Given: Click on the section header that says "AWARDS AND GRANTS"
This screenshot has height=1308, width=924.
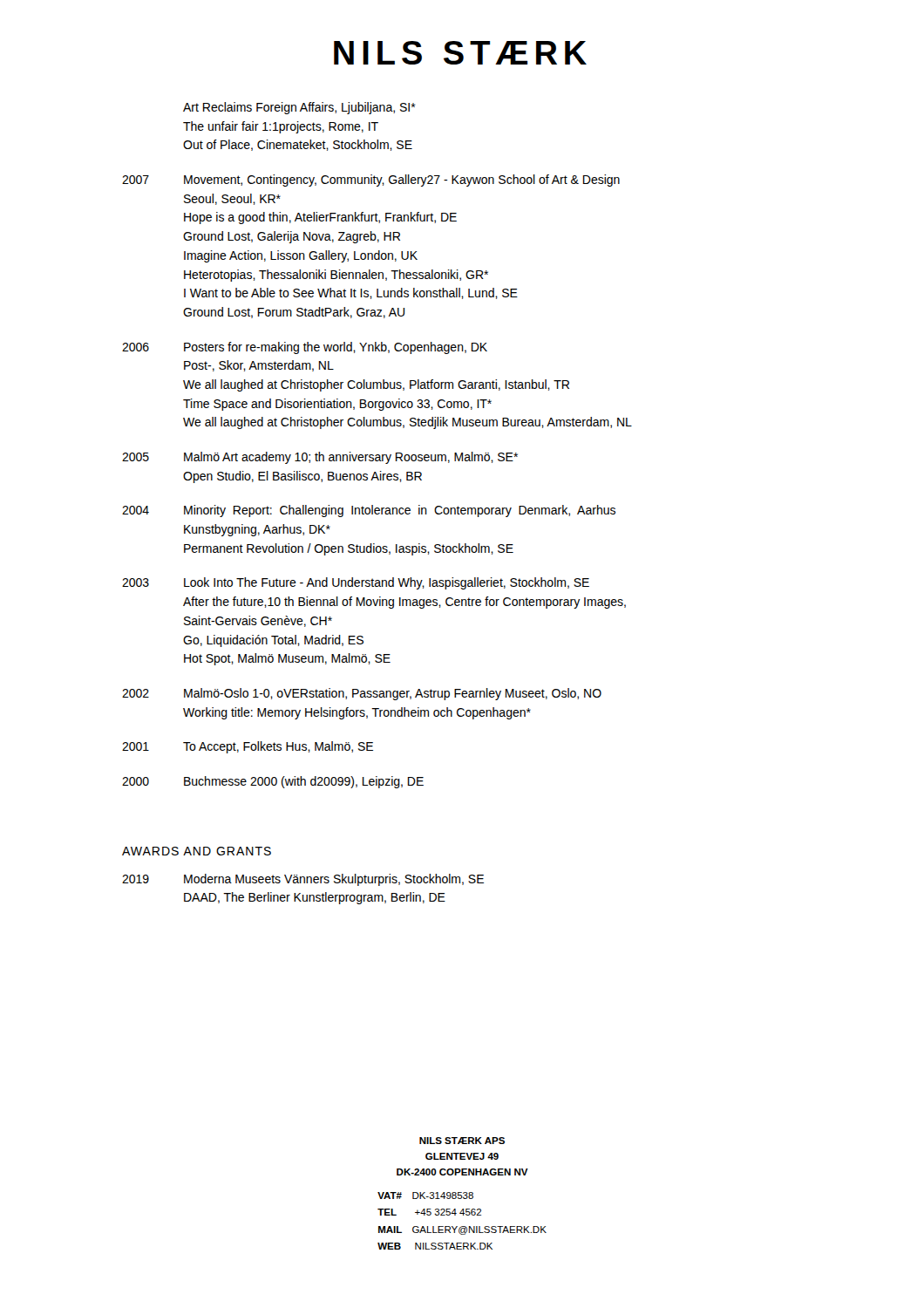Looking at the screenshot, I should click(197, 851).
